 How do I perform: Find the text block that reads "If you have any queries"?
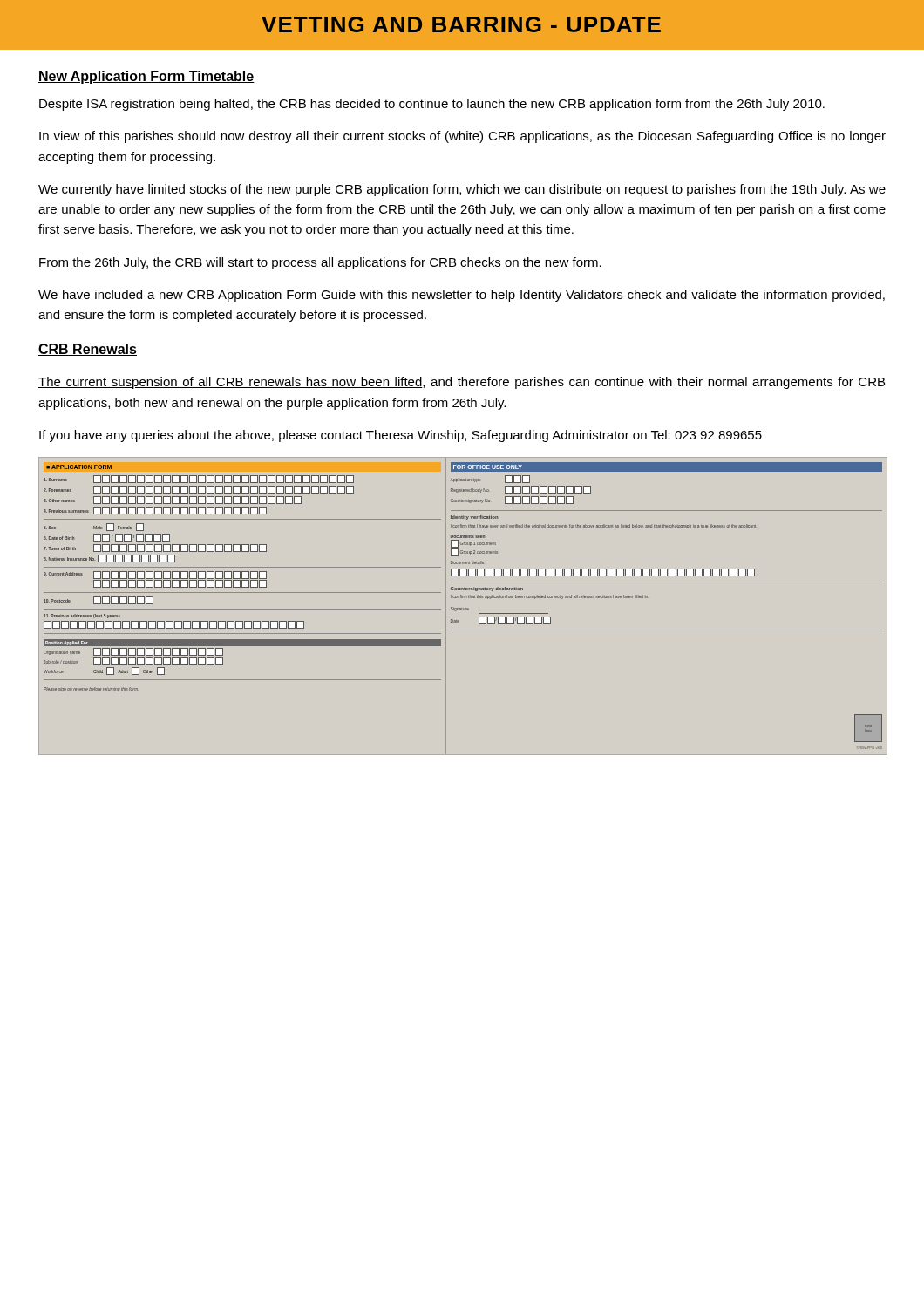(400, 434)
